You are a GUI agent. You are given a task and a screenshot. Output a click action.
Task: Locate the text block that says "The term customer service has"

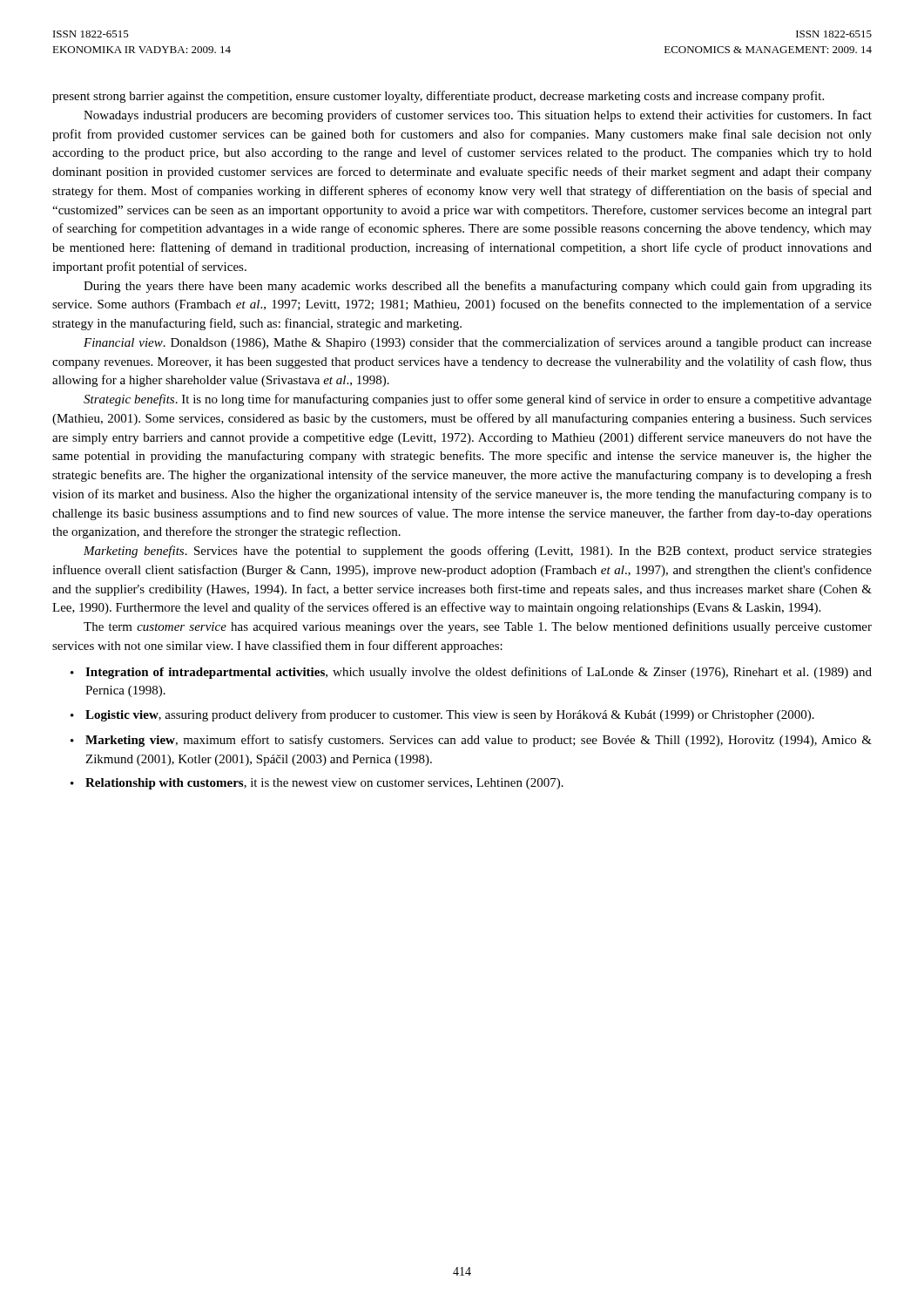pos(462,637)
